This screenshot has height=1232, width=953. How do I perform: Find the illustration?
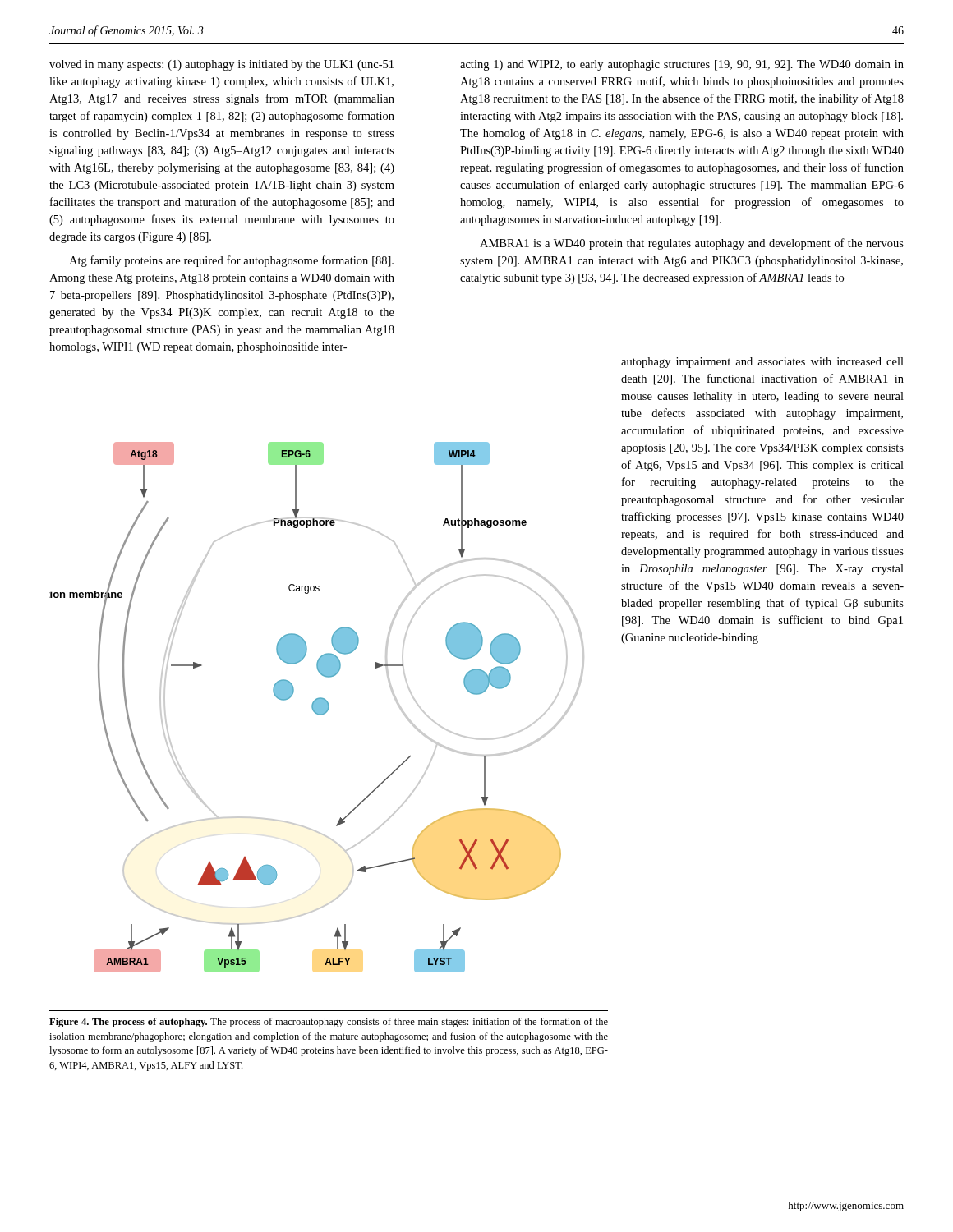coord(329,676)
